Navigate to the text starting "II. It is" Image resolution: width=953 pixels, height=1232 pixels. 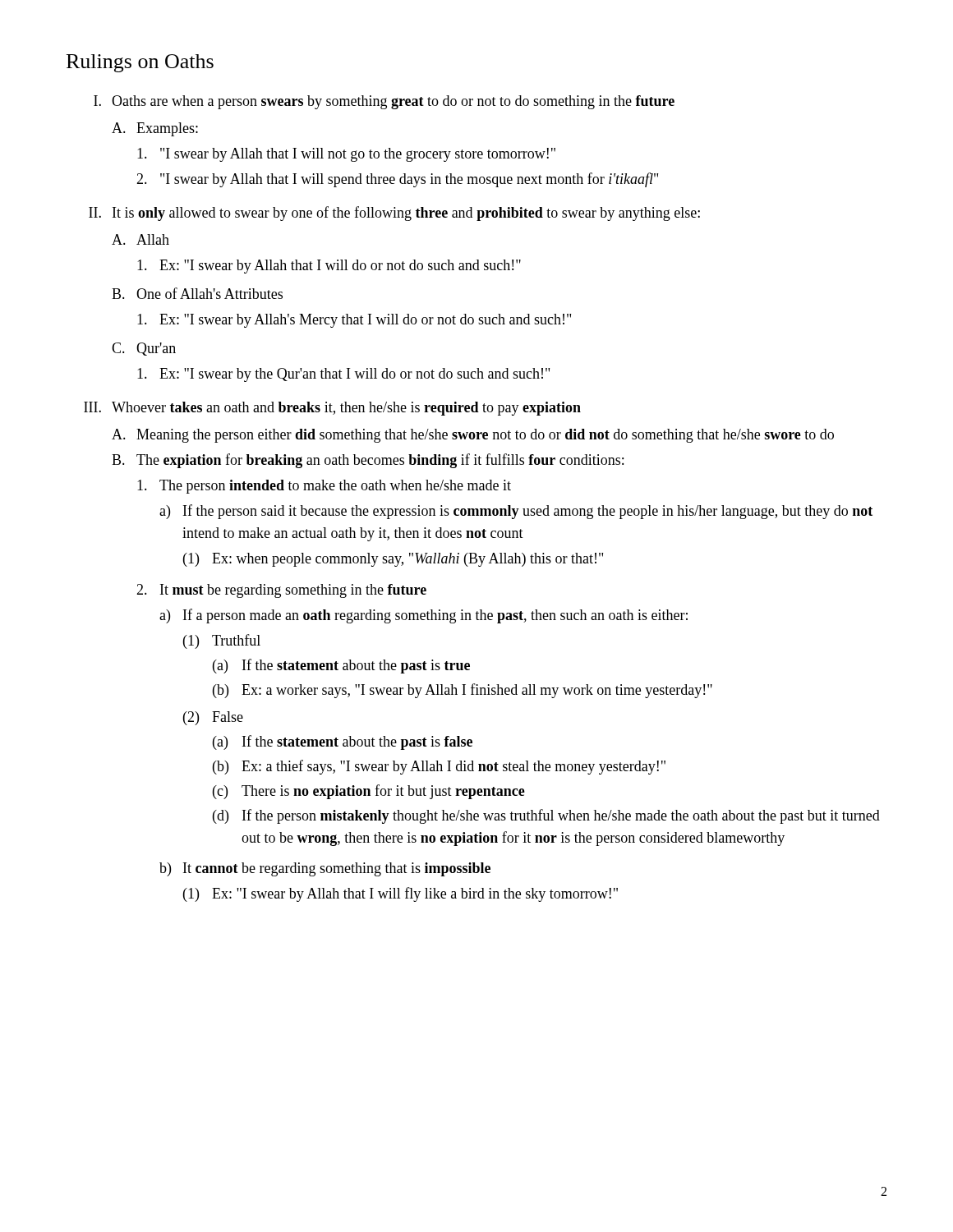394,214
